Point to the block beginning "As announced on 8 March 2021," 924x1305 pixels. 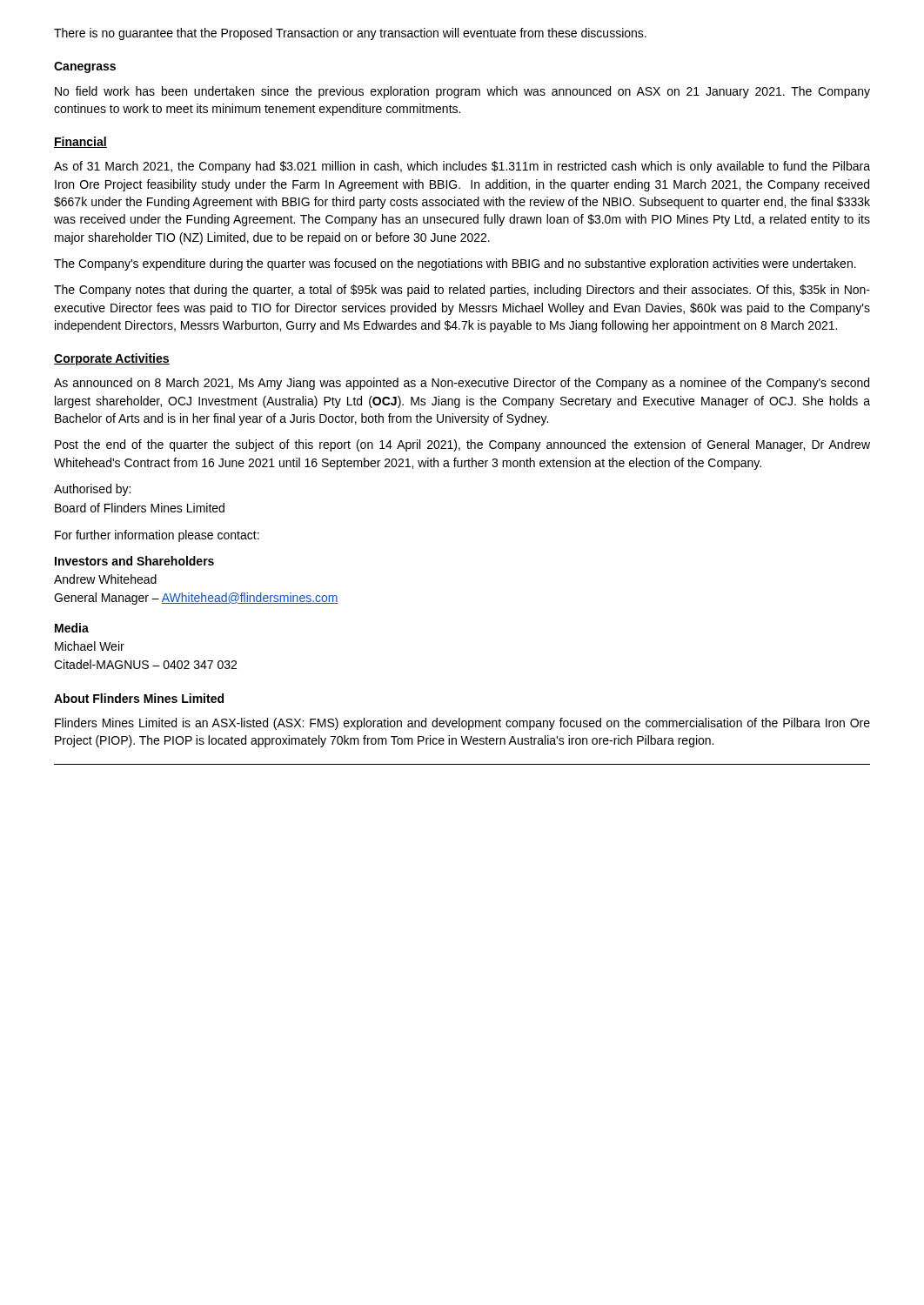pos(462,401)
